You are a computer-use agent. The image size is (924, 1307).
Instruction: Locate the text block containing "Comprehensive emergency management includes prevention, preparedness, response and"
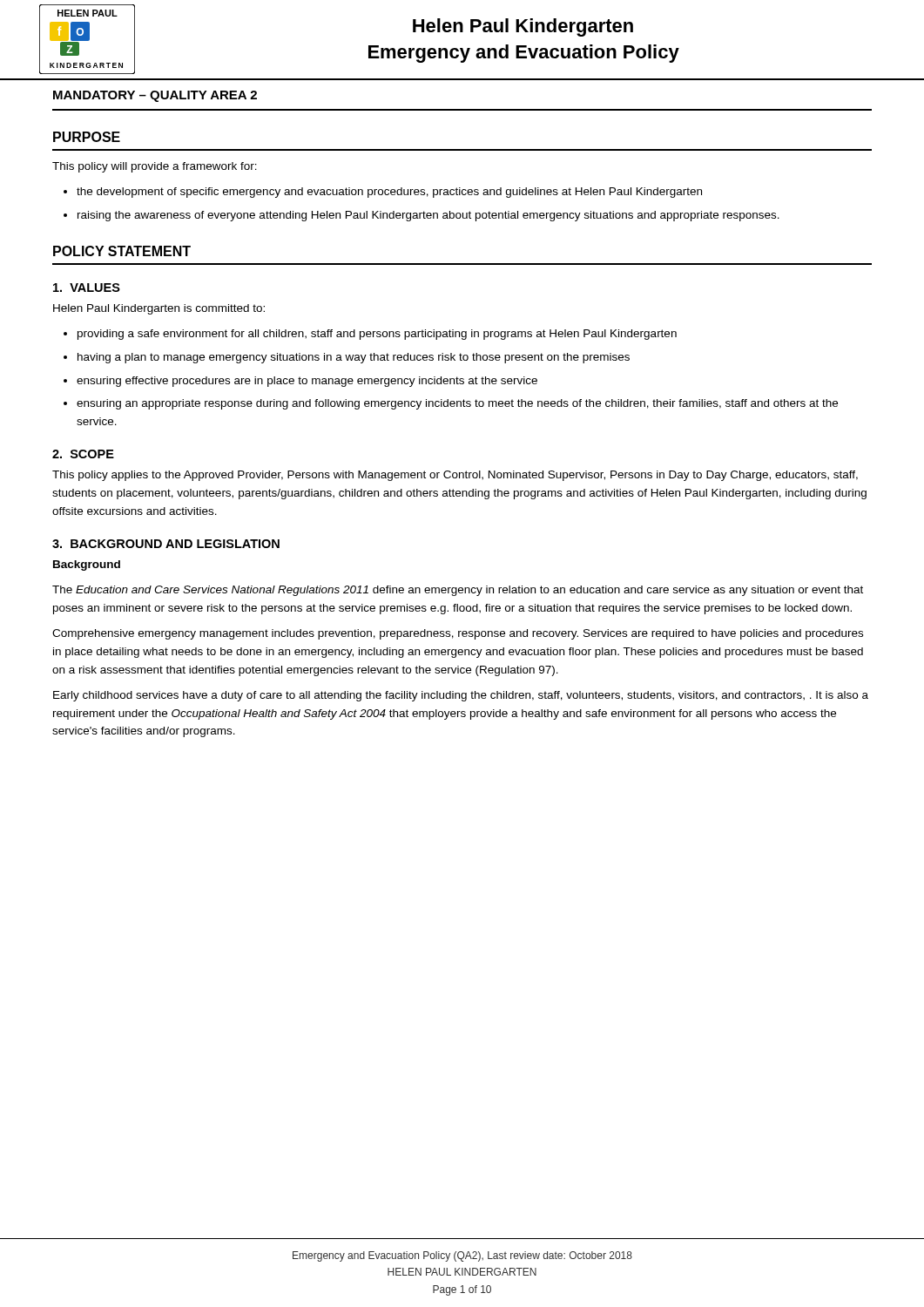[462, 652]
